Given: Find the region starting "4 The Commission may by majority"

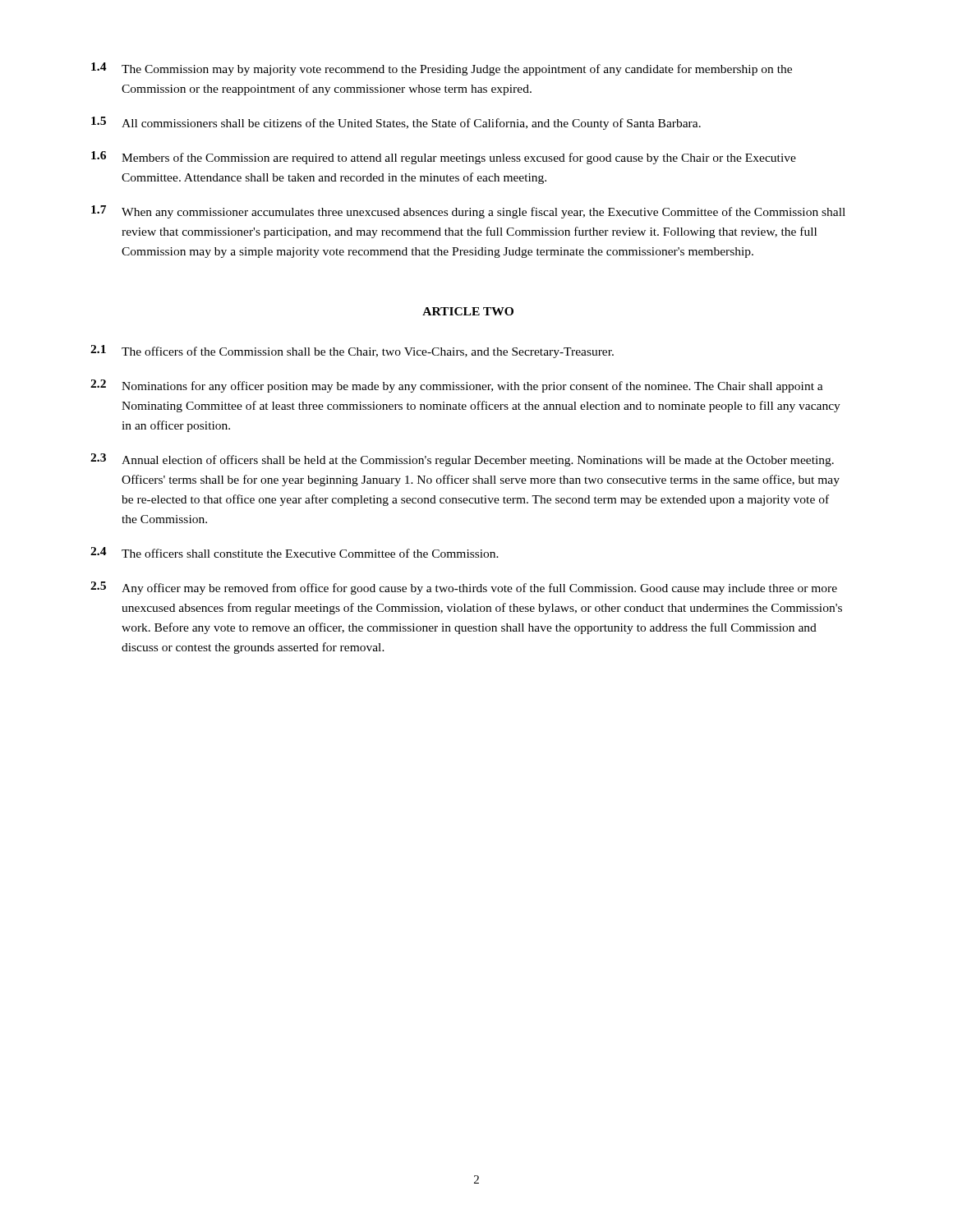Looking at the screenshot, I should click(x=468, y=79).
